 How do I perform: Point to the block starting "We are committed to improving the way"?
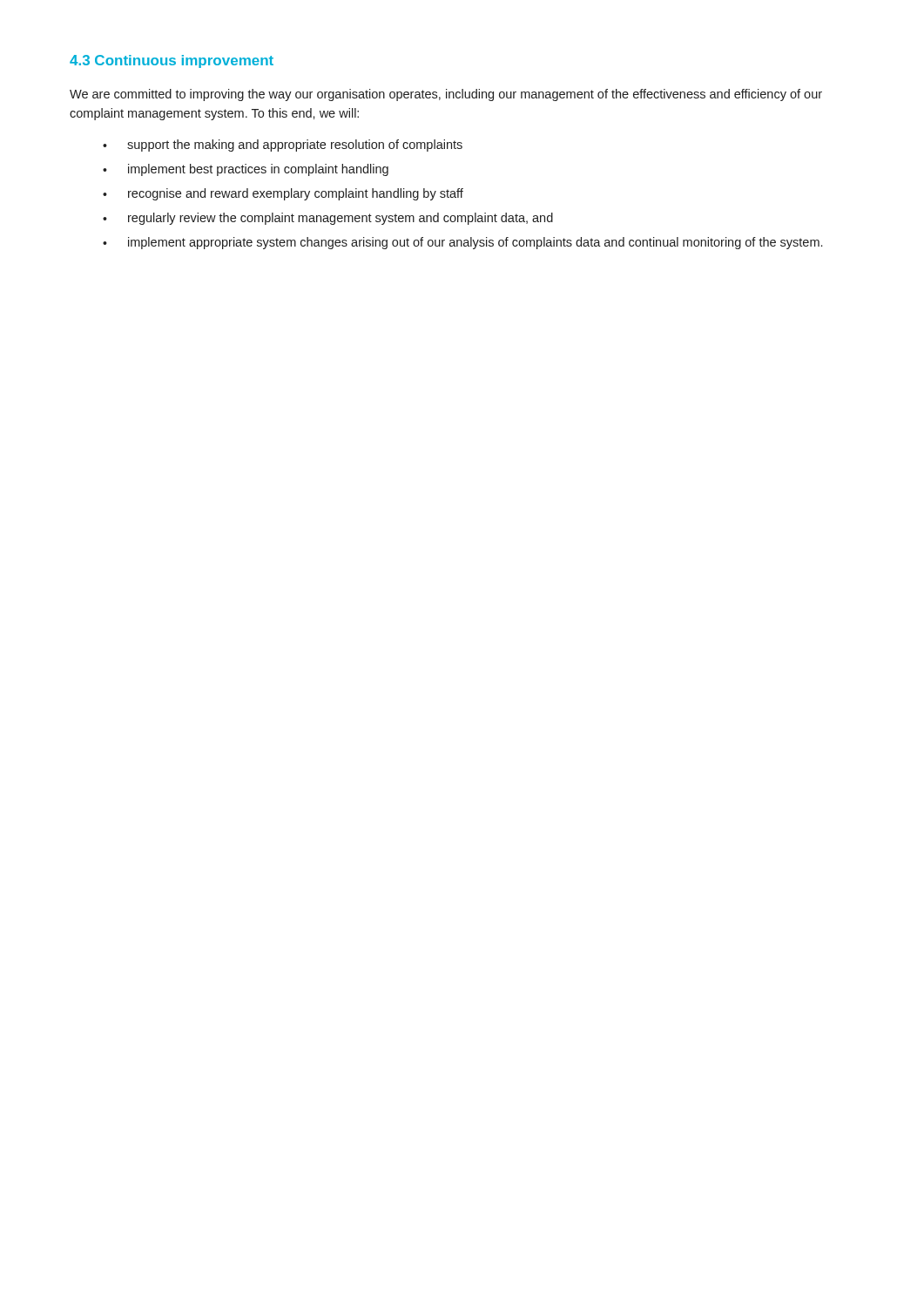coord(462,104)
